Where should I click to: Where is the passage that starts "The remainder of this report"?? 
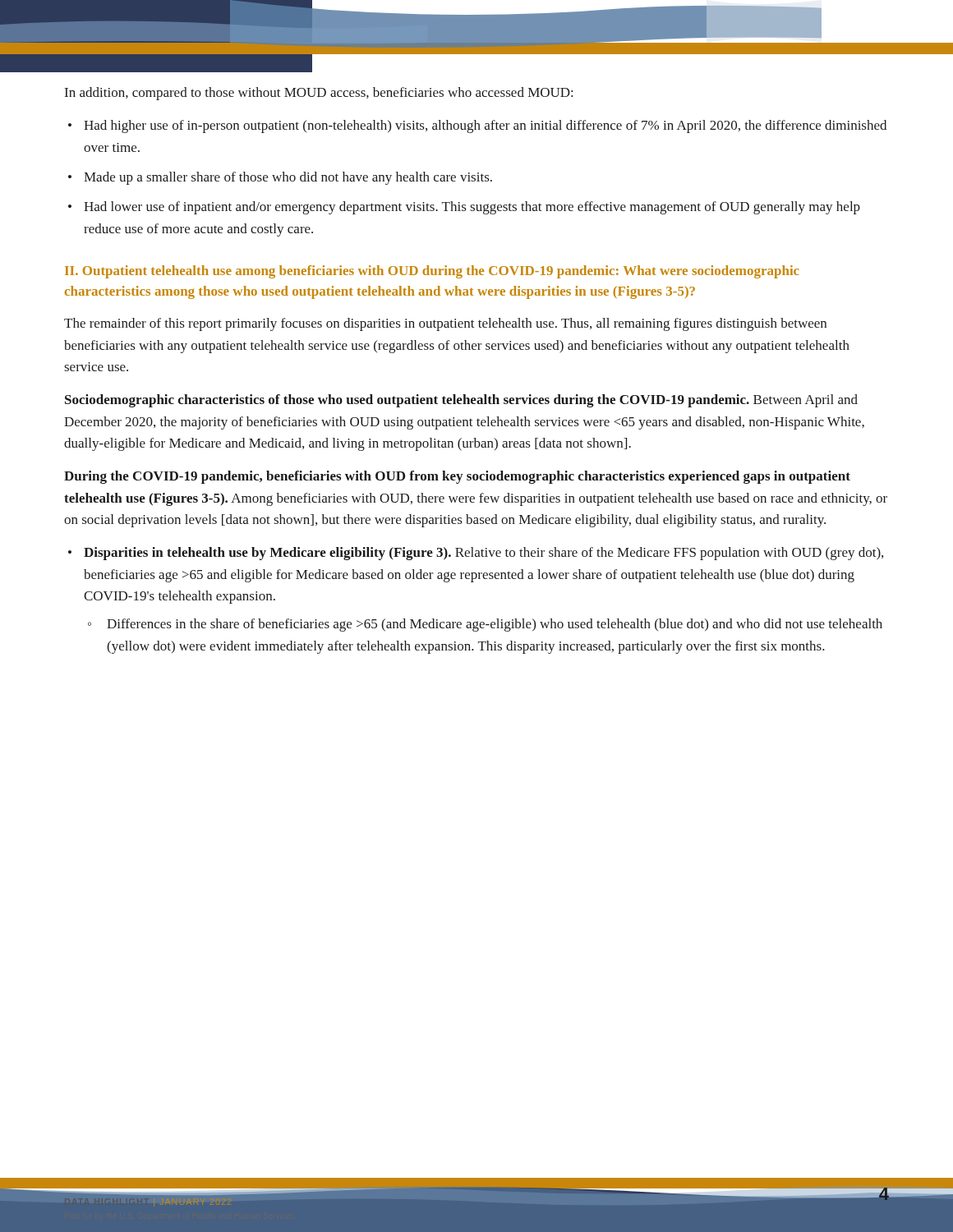[x=476, y=346]
